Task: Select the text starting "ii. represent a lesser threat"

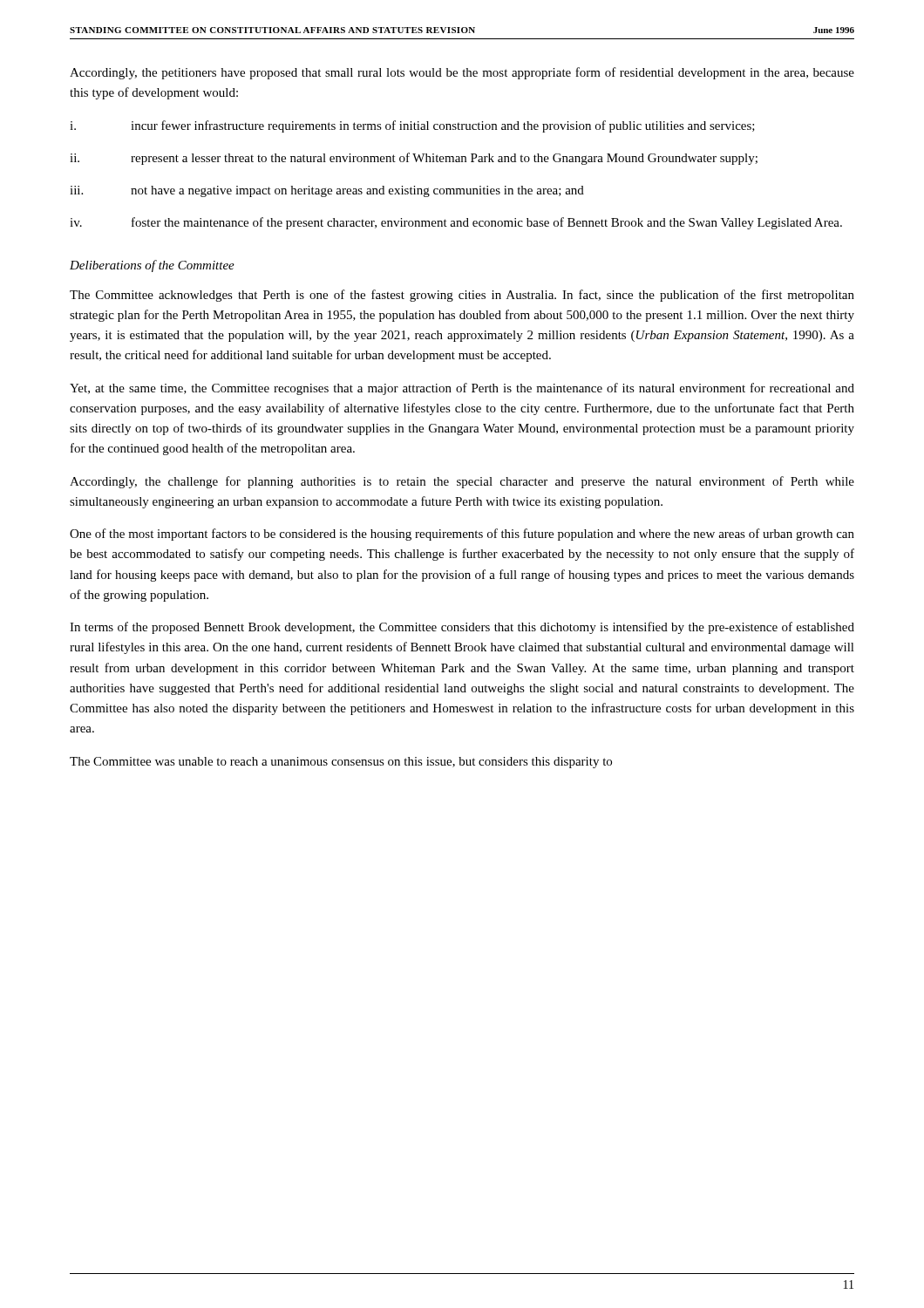Action: coord(462,158)
